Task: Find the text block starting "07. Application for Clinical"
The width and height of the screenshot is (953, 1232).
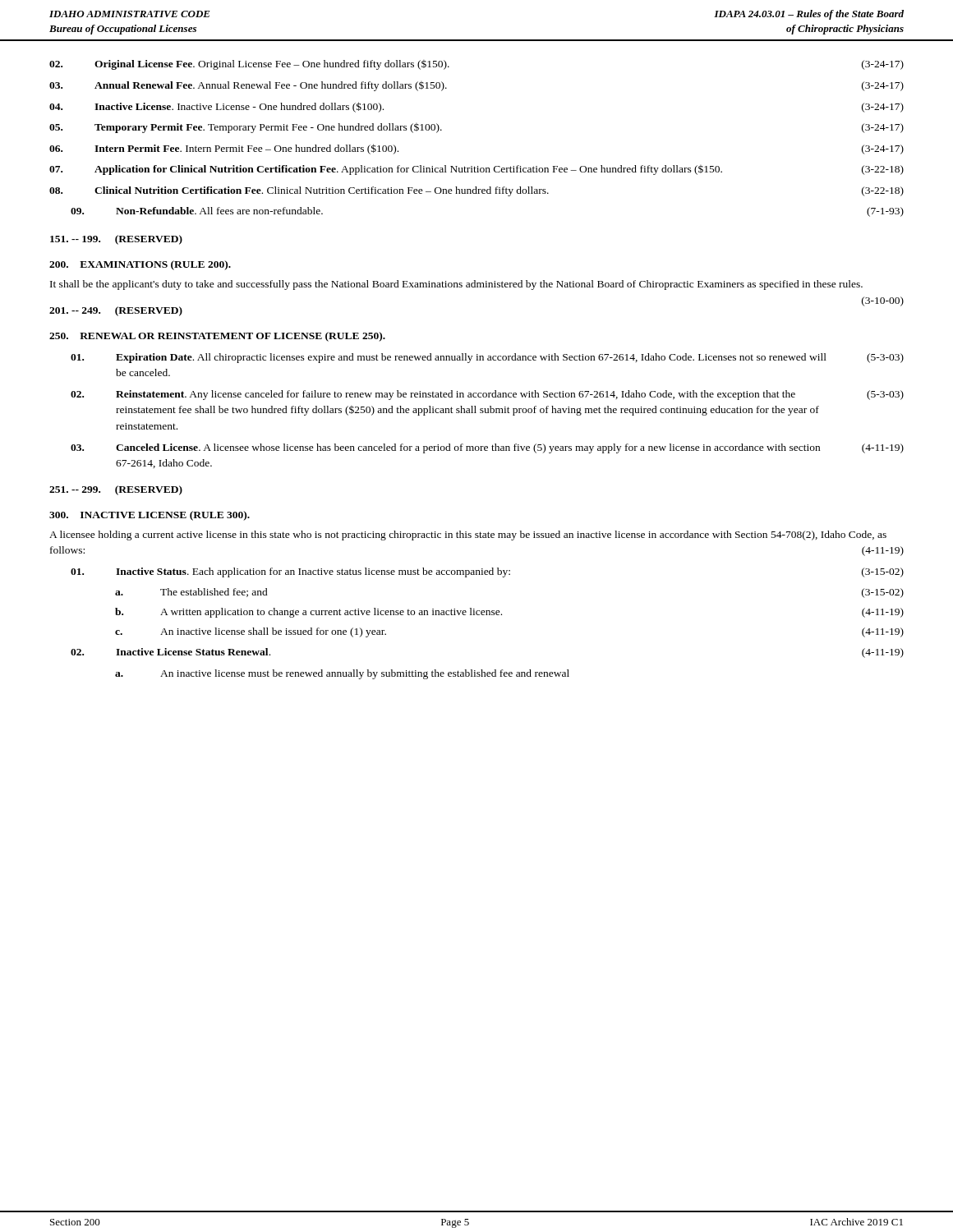Action: [476, 169]
